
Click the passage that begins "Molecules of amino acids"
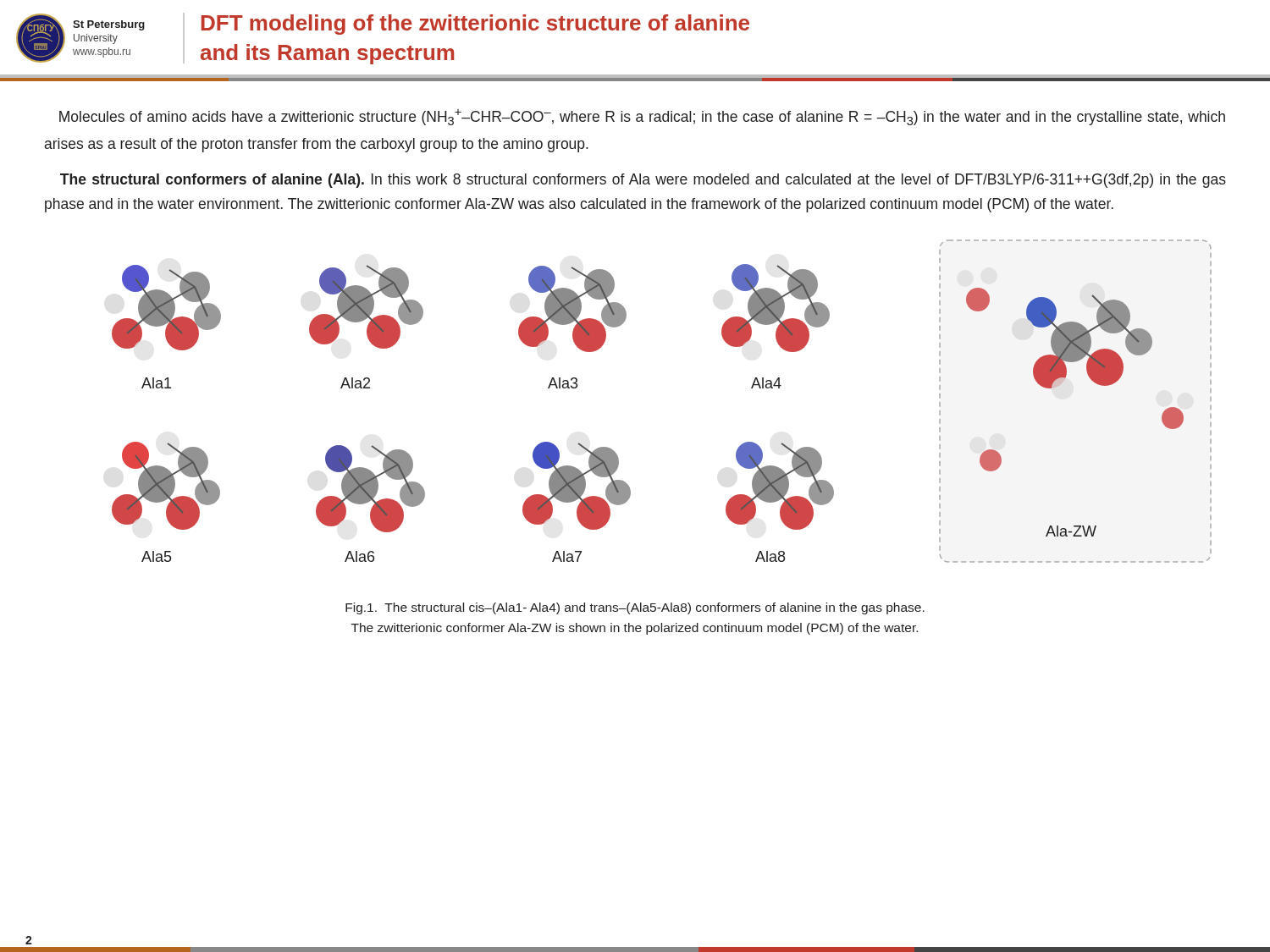[x=635, y=129]
